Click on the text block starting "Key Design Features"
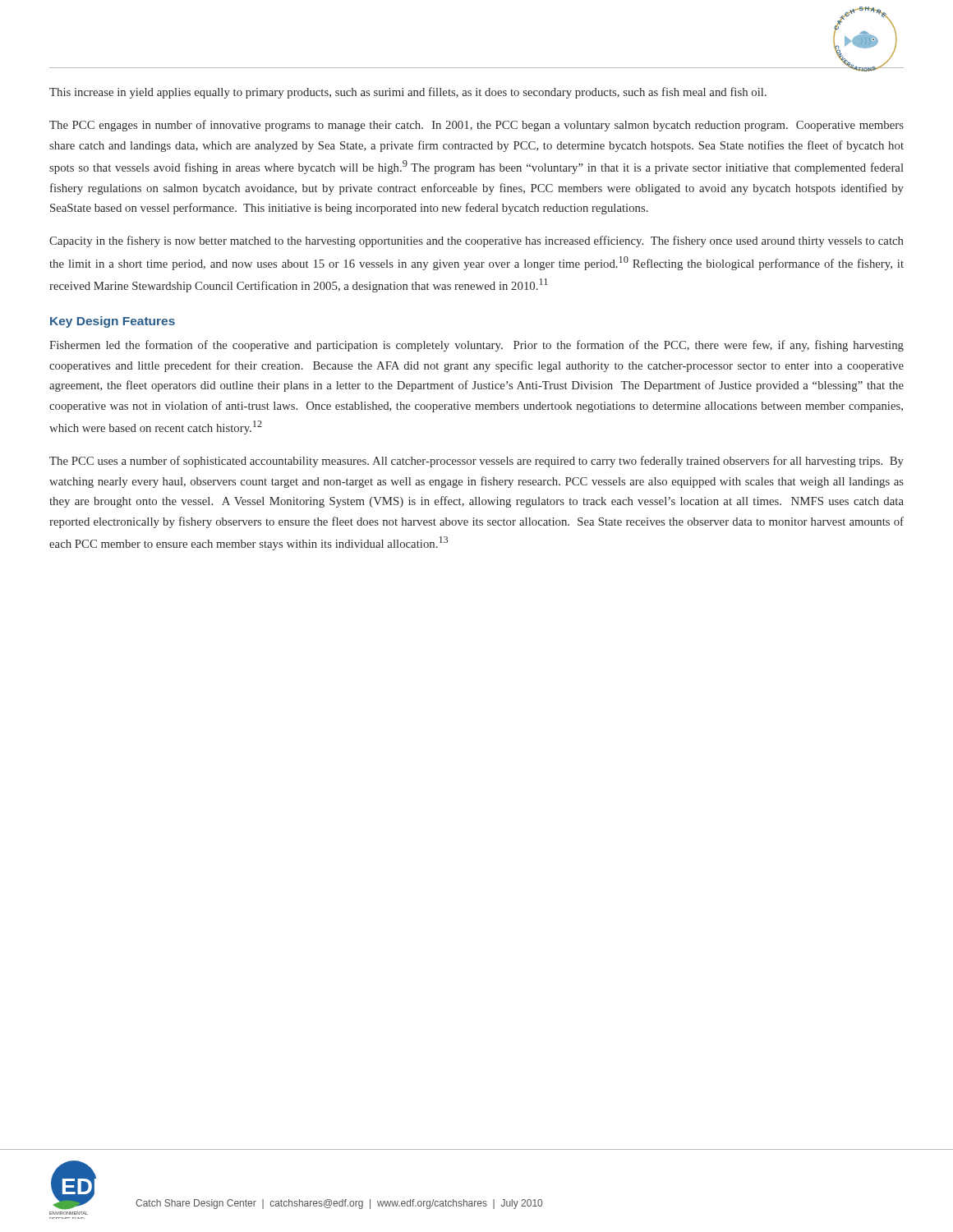This screenshot has height=1232, width=953. 112,321
